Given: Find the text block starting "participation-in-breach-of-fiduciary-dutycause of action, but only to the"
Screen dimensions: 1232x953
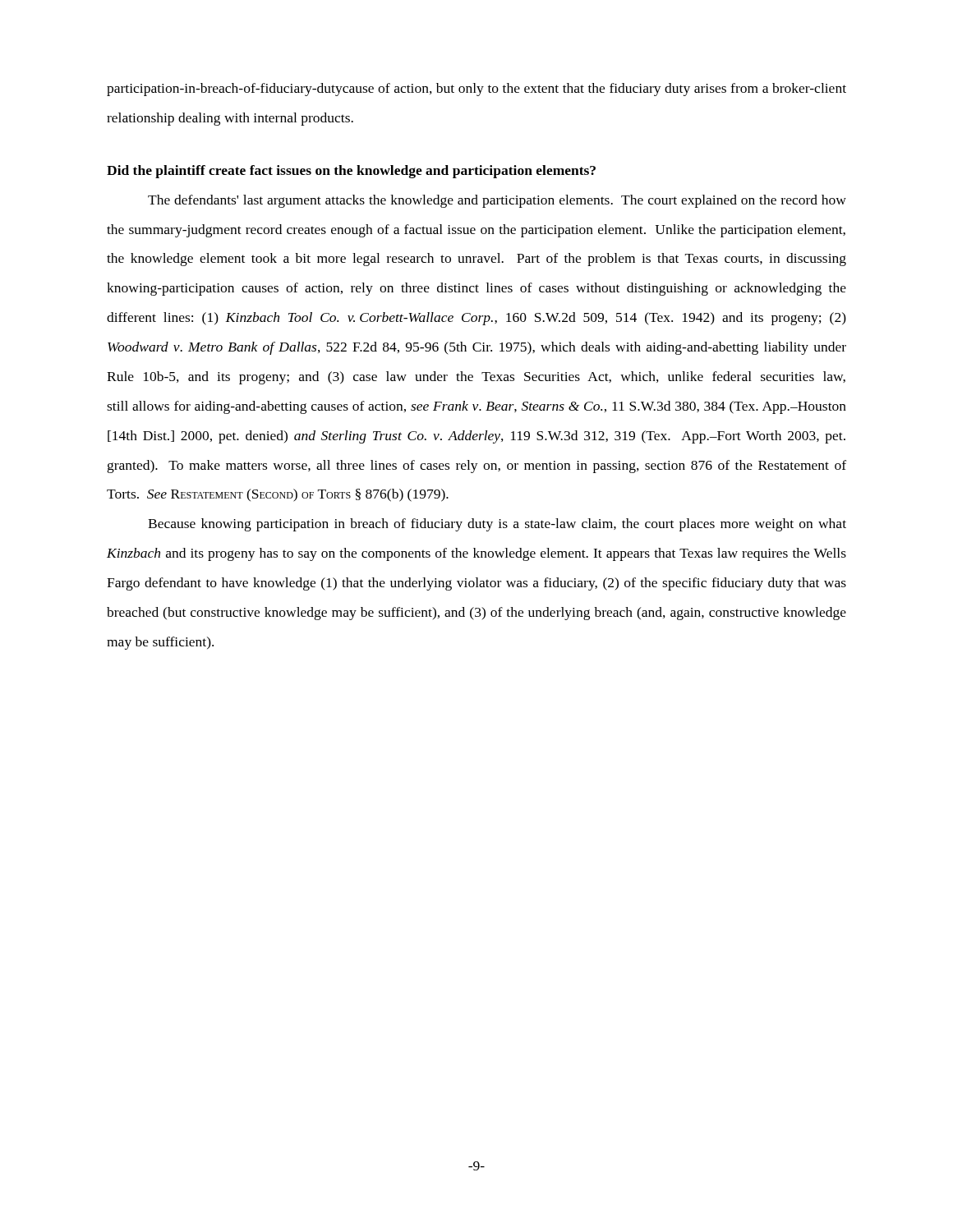Looking at the screenshot, I should (x=476, y=103).
